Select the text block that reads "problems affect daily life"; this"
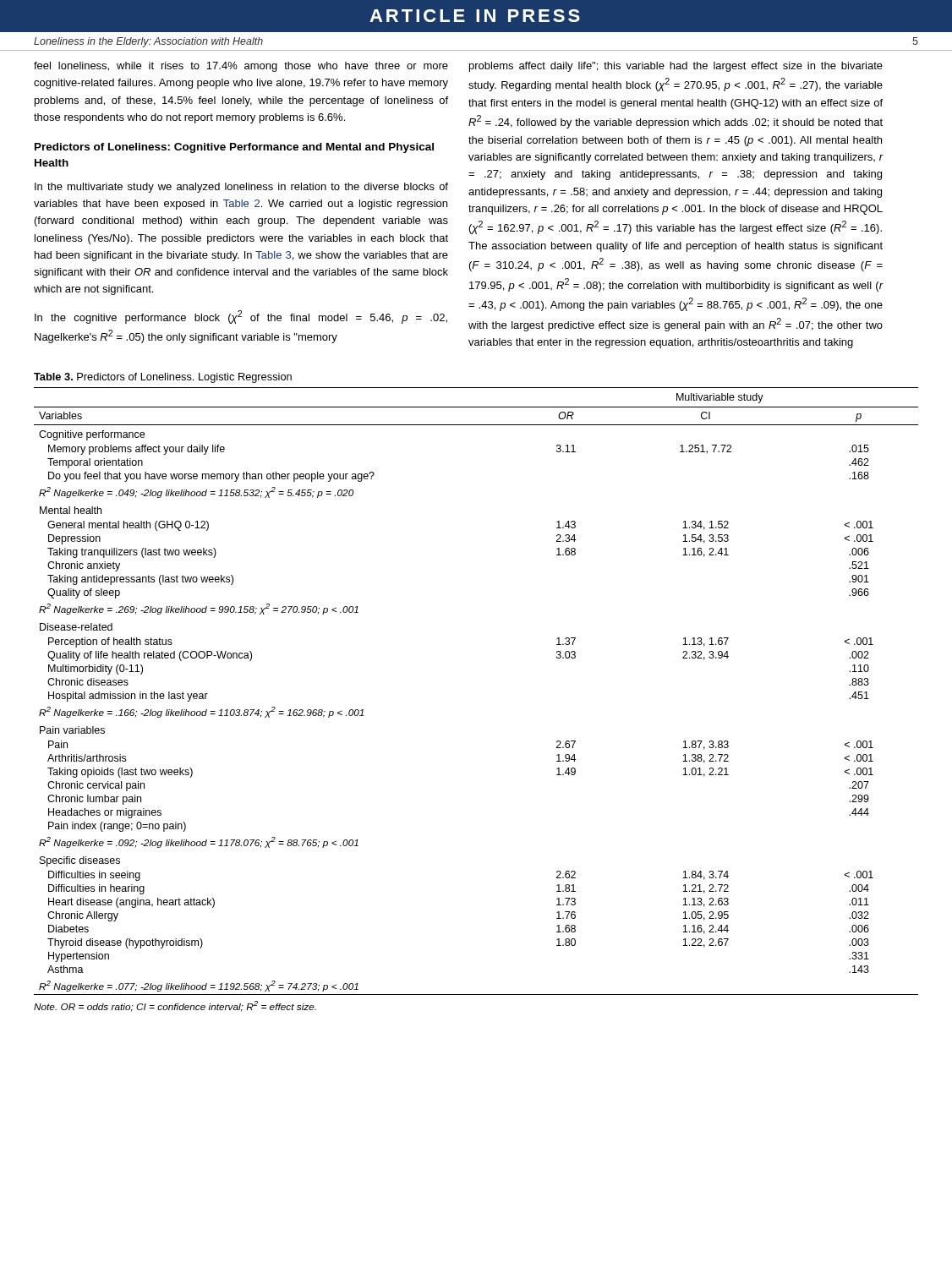The image size is (952, 1268). click(676, 204)
